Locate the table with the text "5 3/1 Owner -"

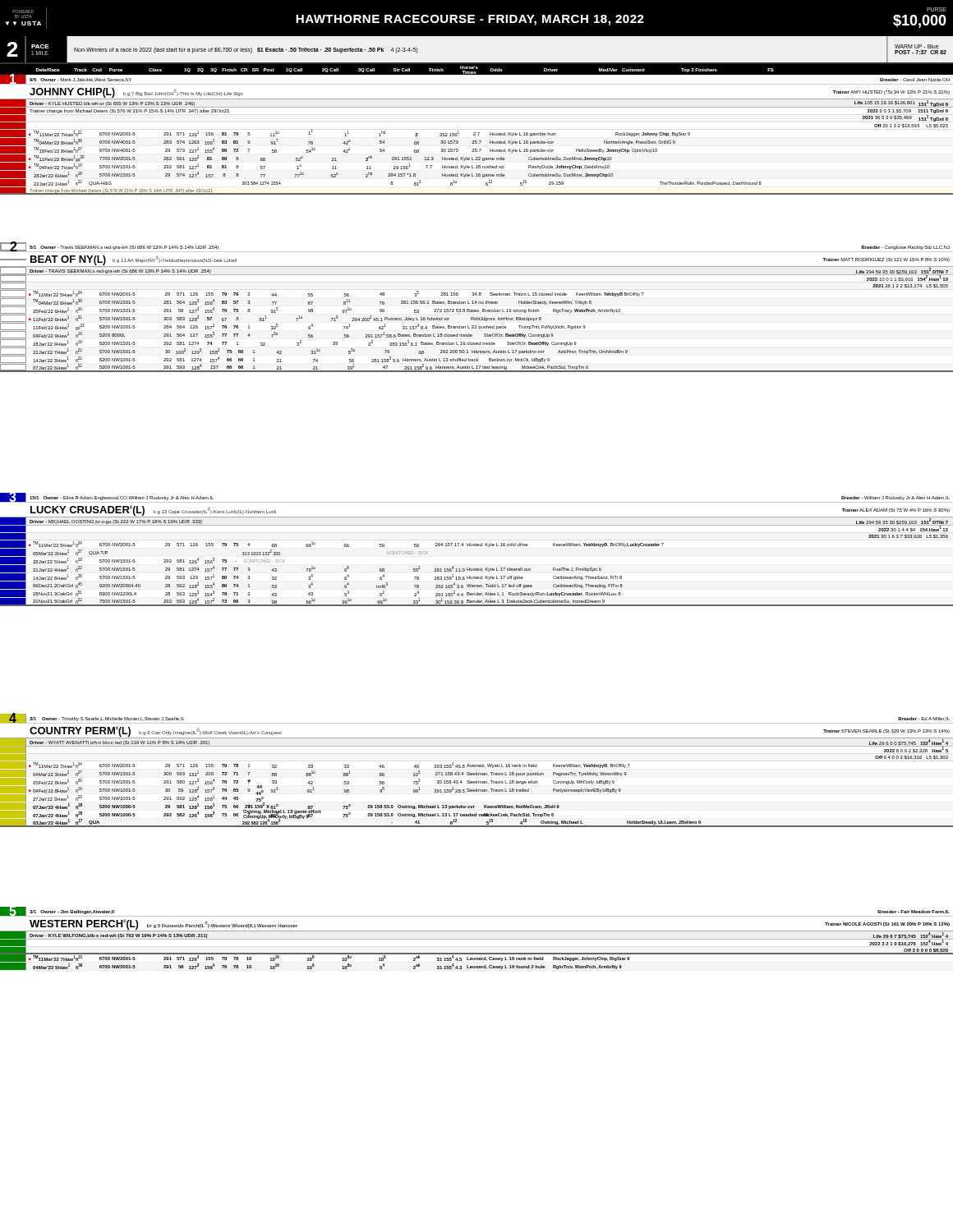pyautogui.click(x=476, y=939)
